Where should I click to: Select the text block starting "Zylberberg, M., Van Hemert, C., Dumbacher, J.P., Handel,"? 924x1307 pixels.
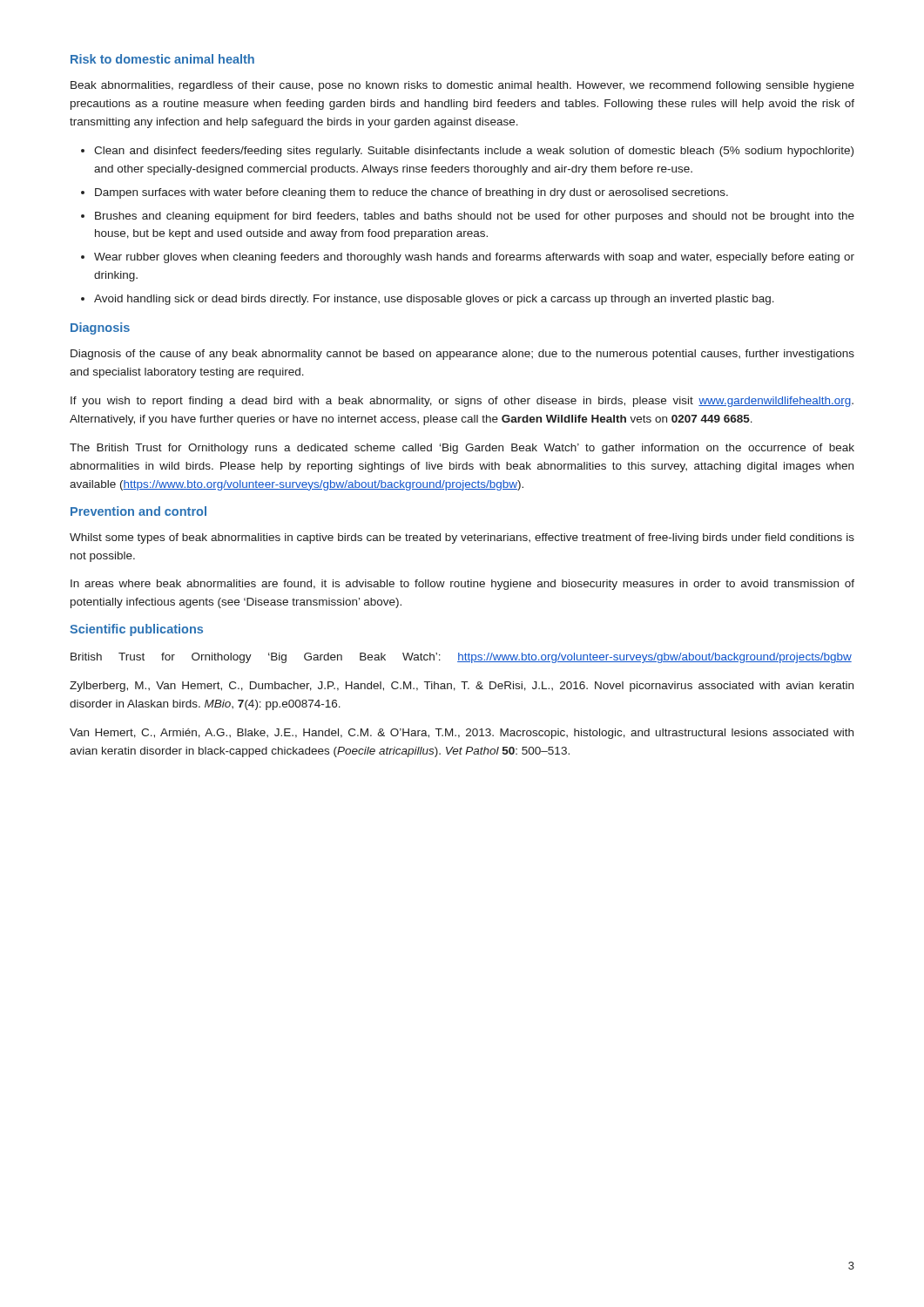tap(462, 695)
